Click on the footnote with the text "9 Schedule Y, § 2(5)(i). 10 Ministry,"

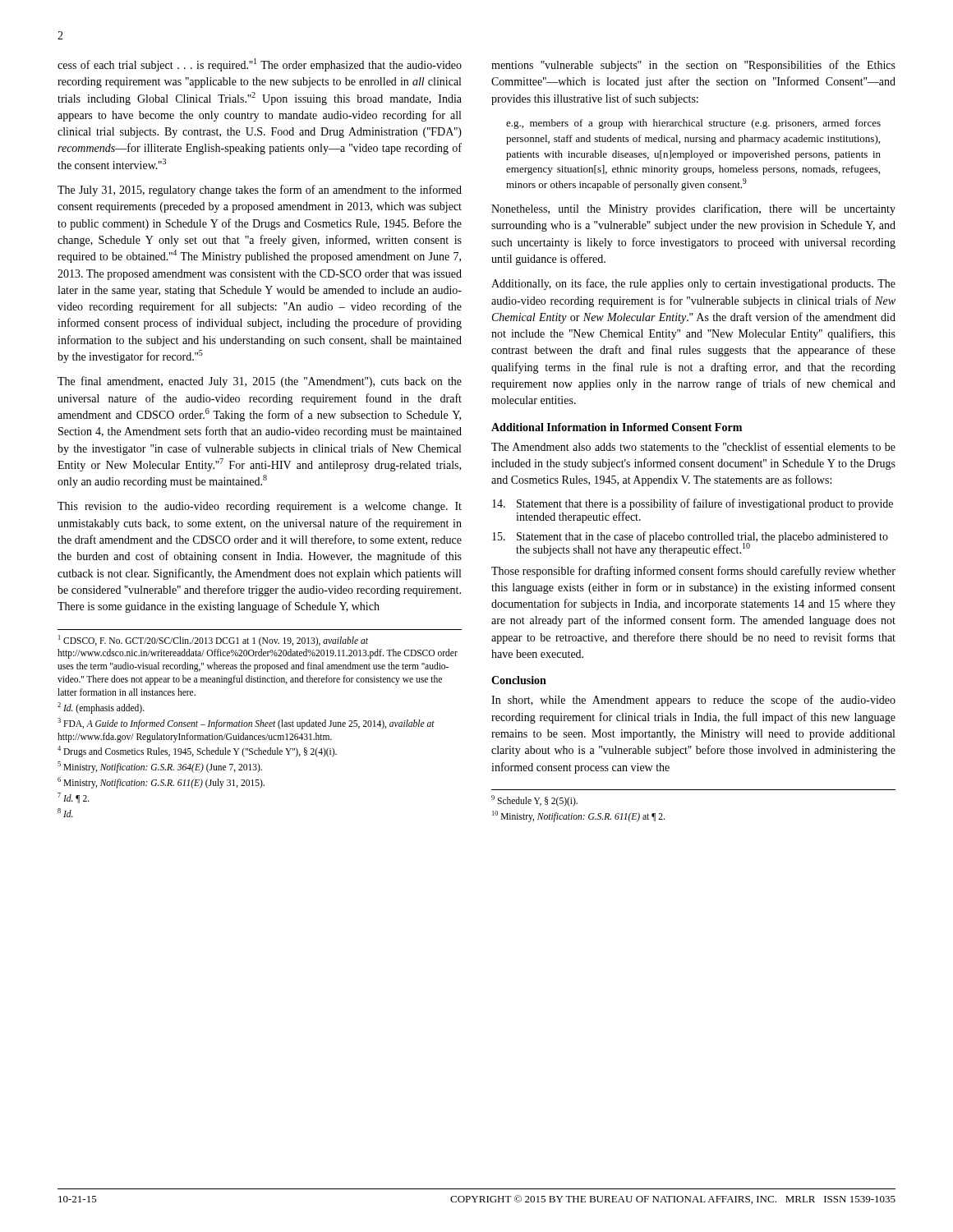point(534,801)
